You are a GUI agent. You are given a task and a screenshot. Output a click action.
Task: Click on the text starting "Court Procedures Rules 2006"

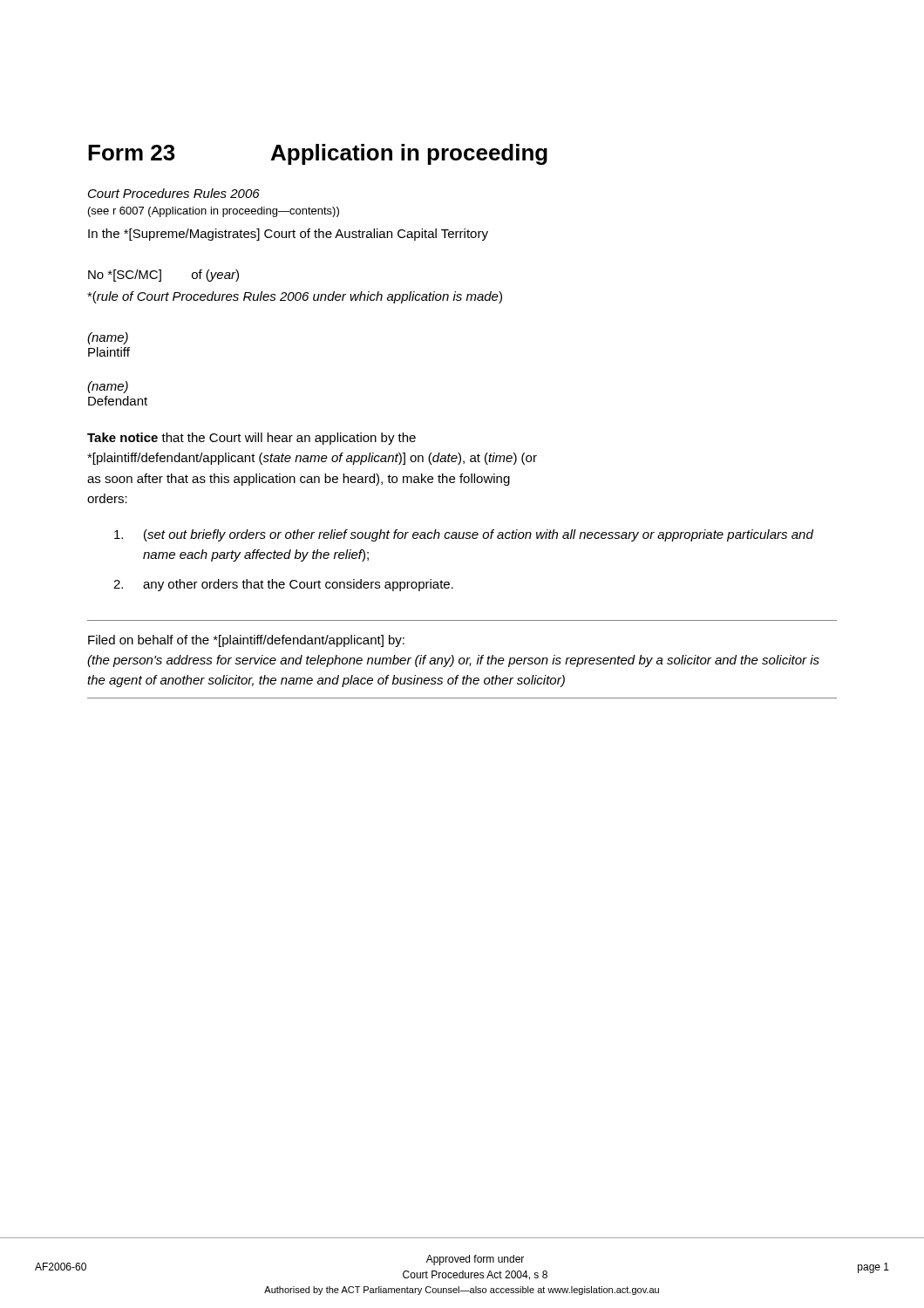173,193
